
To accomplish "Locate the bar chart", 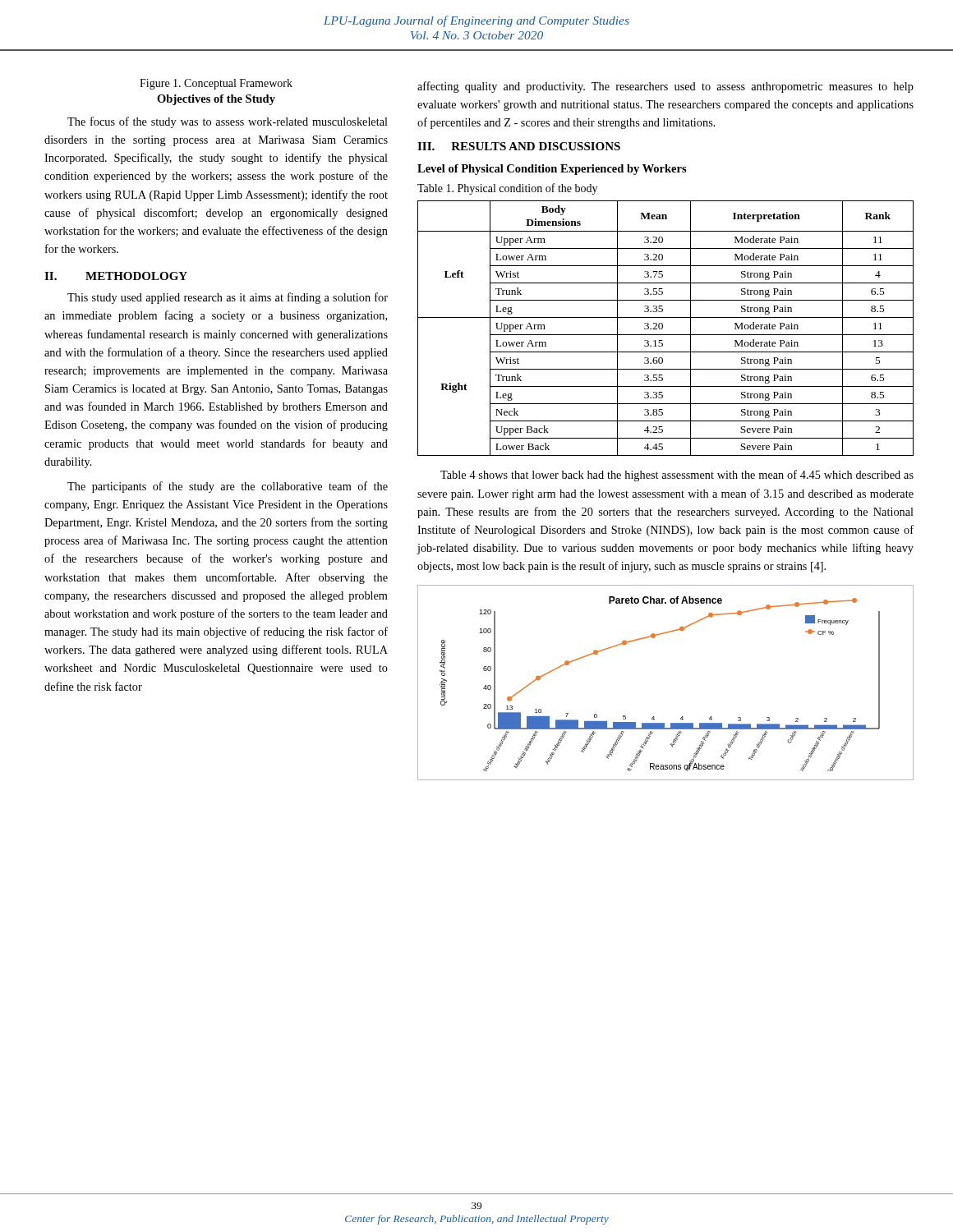I will [x=665, y=683].
